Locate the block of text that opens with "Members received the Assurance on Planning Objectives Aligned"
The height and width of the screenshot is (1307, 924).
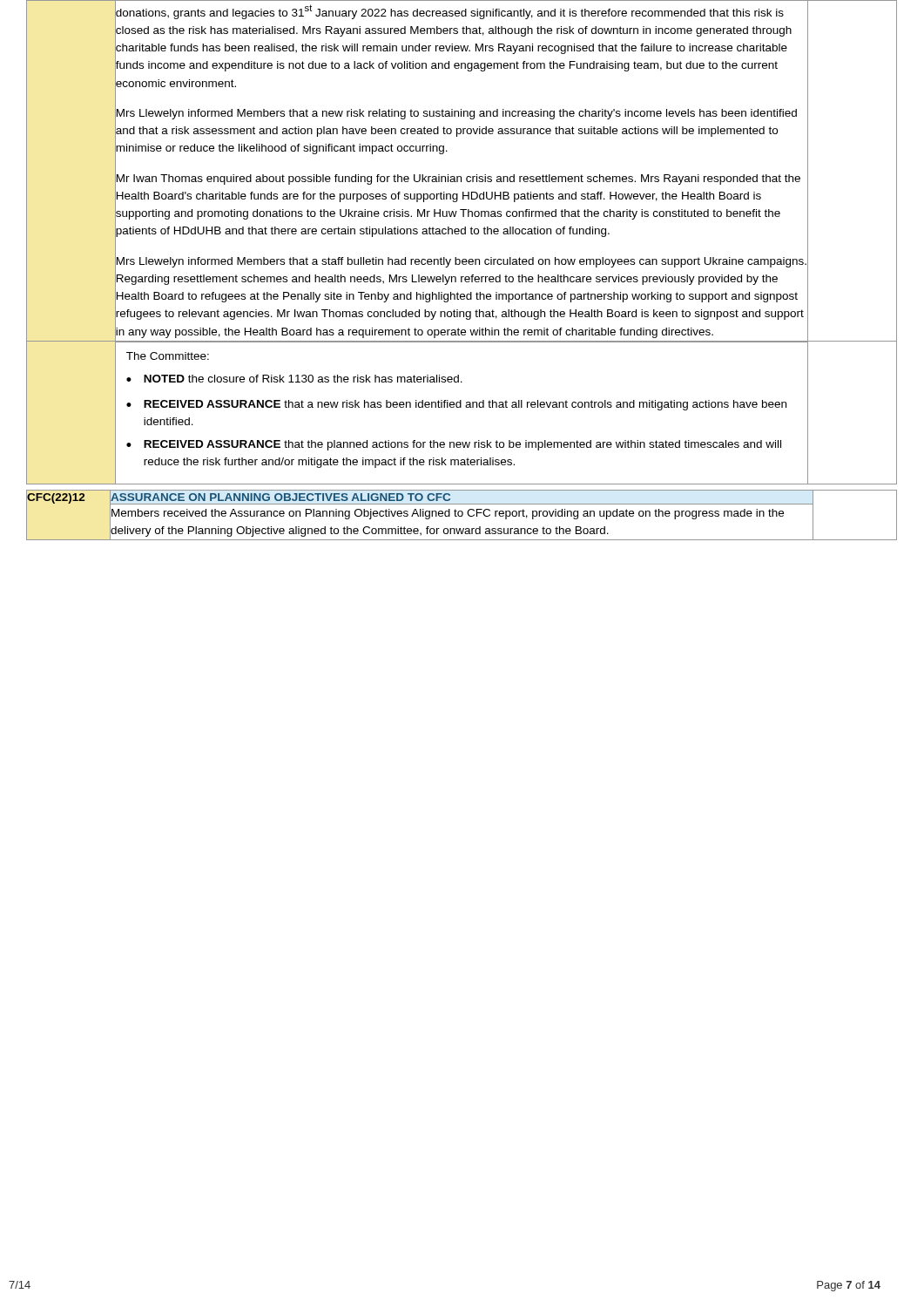coord(447,521)
